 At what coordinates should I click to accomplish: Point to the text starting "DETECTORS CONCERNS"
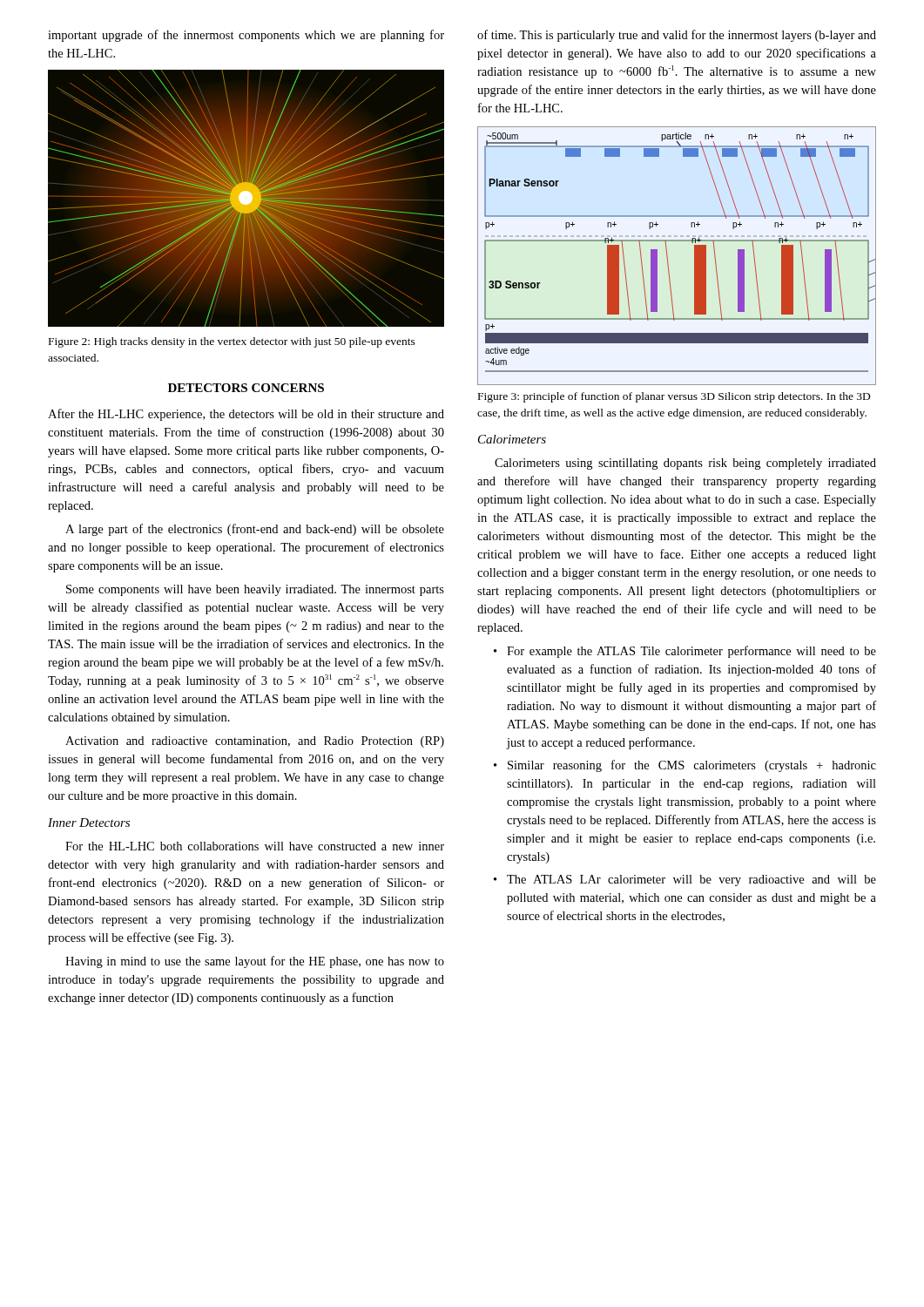pos(246,388)
